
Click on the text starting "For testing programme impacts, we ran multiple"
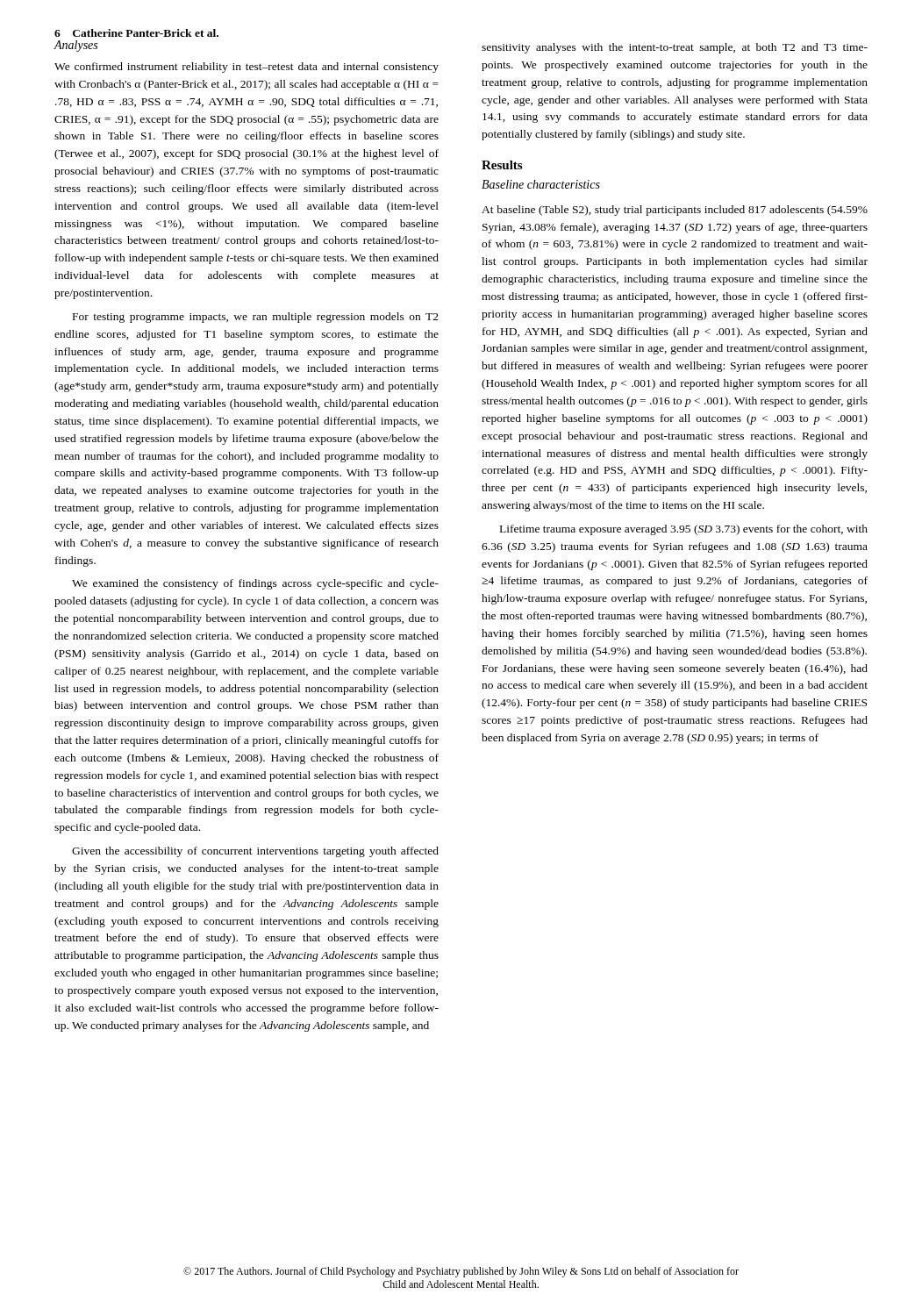pyautogui.click(x=246, y=438)
